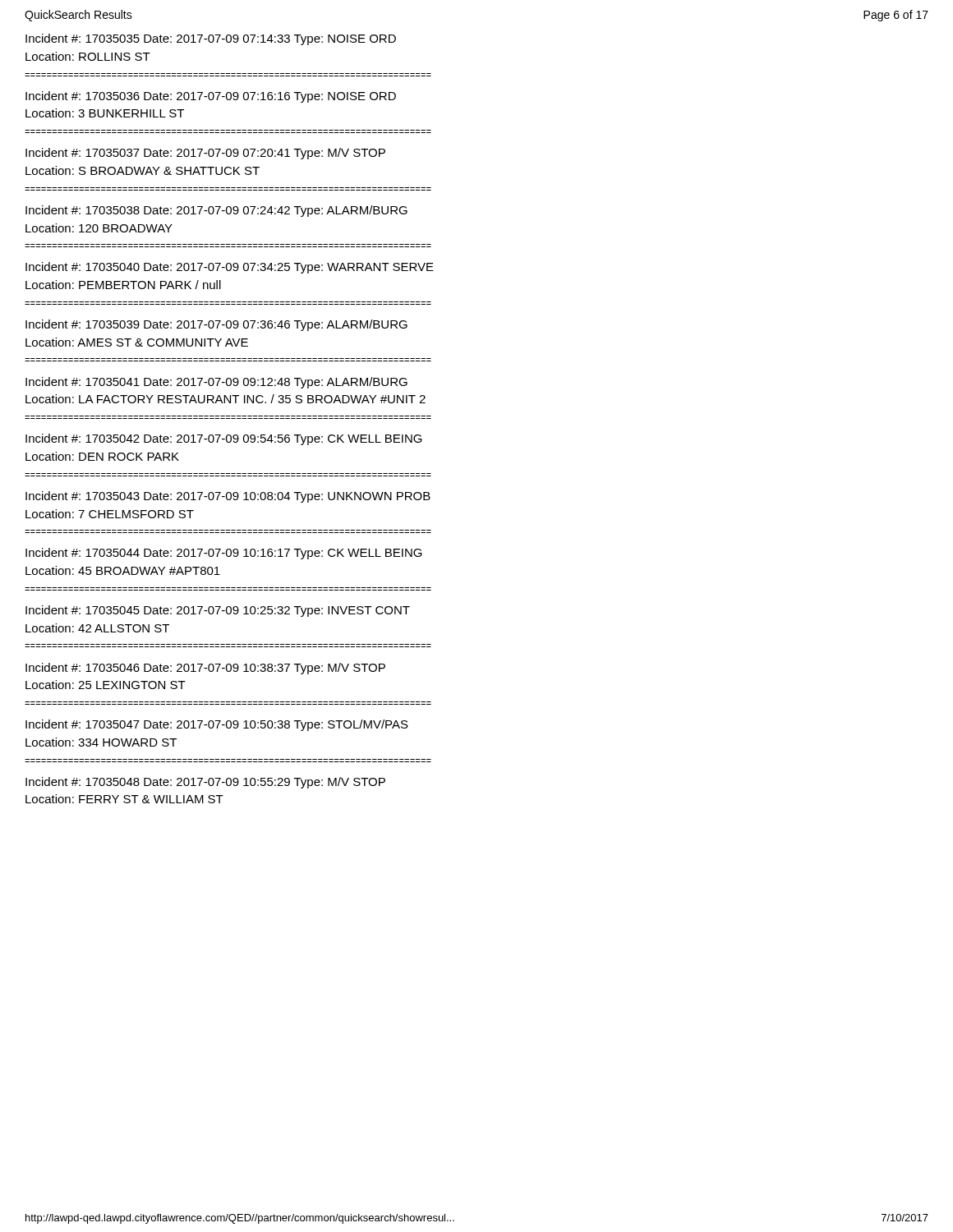This screenshot has width=953, height=1232.
Task: Click the passage that begins "Incident #: 17035037 Date:"
Action: click(205, 154)
